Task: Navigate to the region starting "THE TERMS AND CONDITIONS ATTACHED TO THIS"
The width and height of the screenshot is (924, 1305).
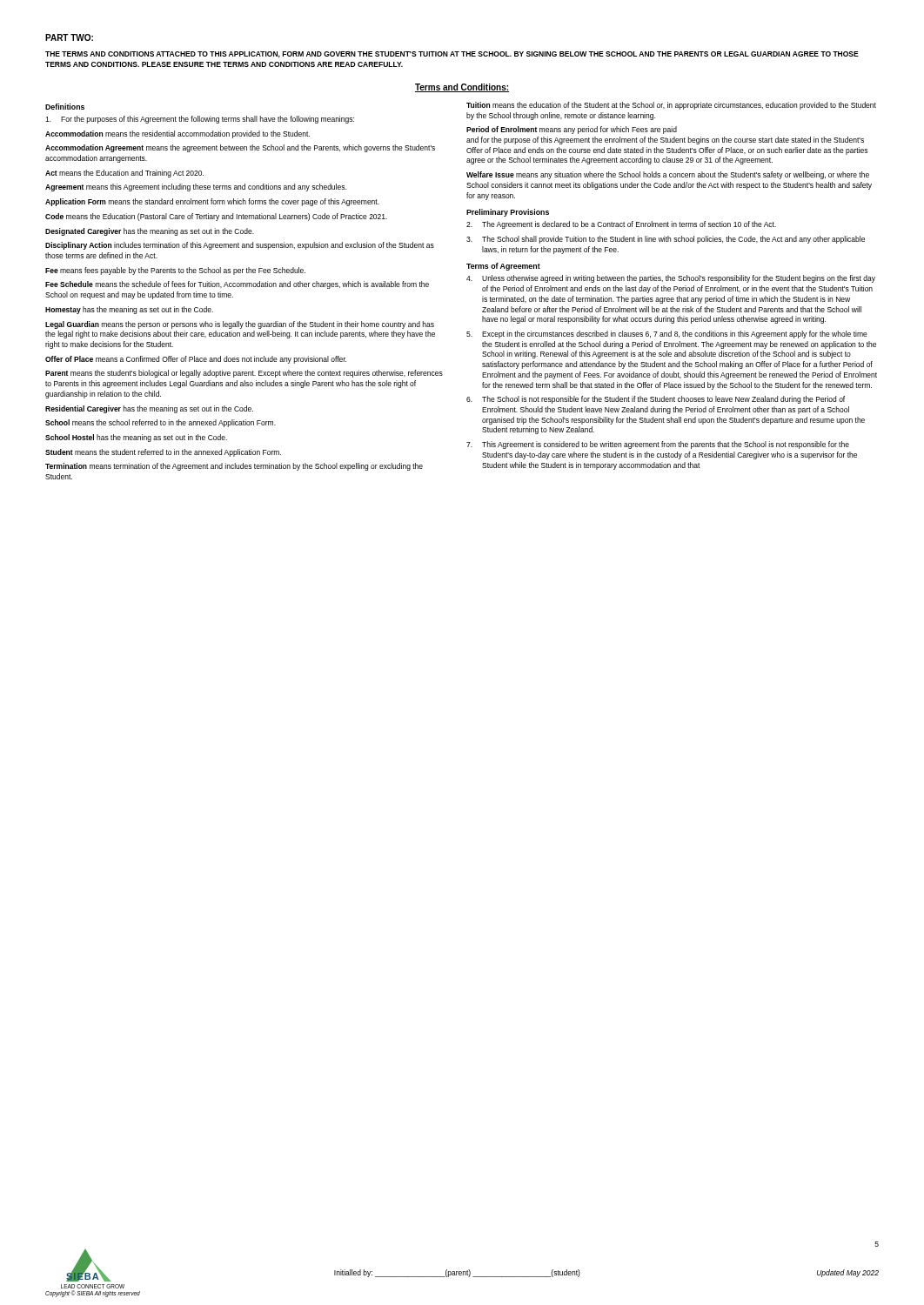Action: click(x=452, y=59)
